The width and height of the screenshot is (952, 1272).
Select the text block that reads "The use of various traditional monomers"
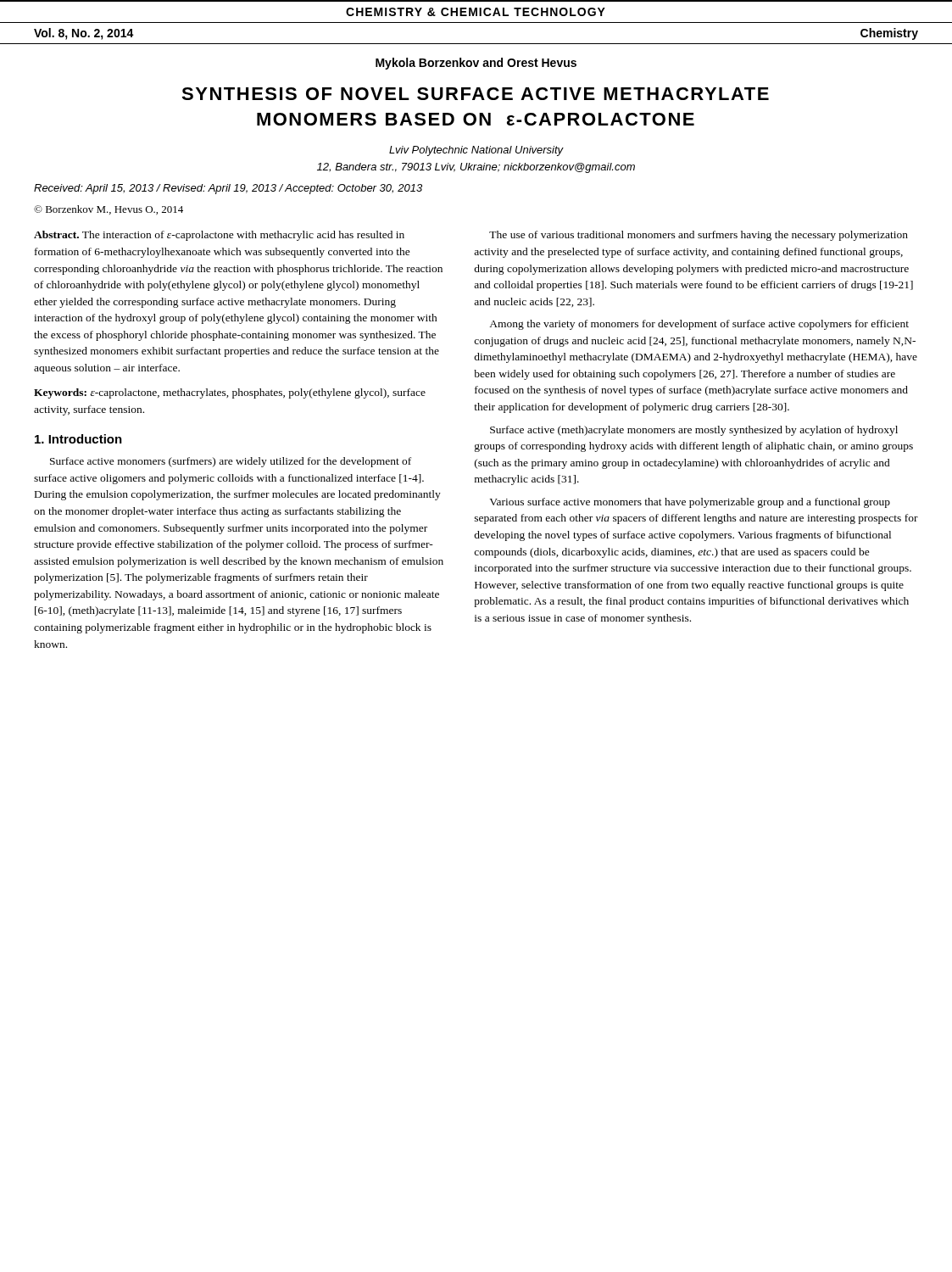pyautogui.click(x=696, y=426)
